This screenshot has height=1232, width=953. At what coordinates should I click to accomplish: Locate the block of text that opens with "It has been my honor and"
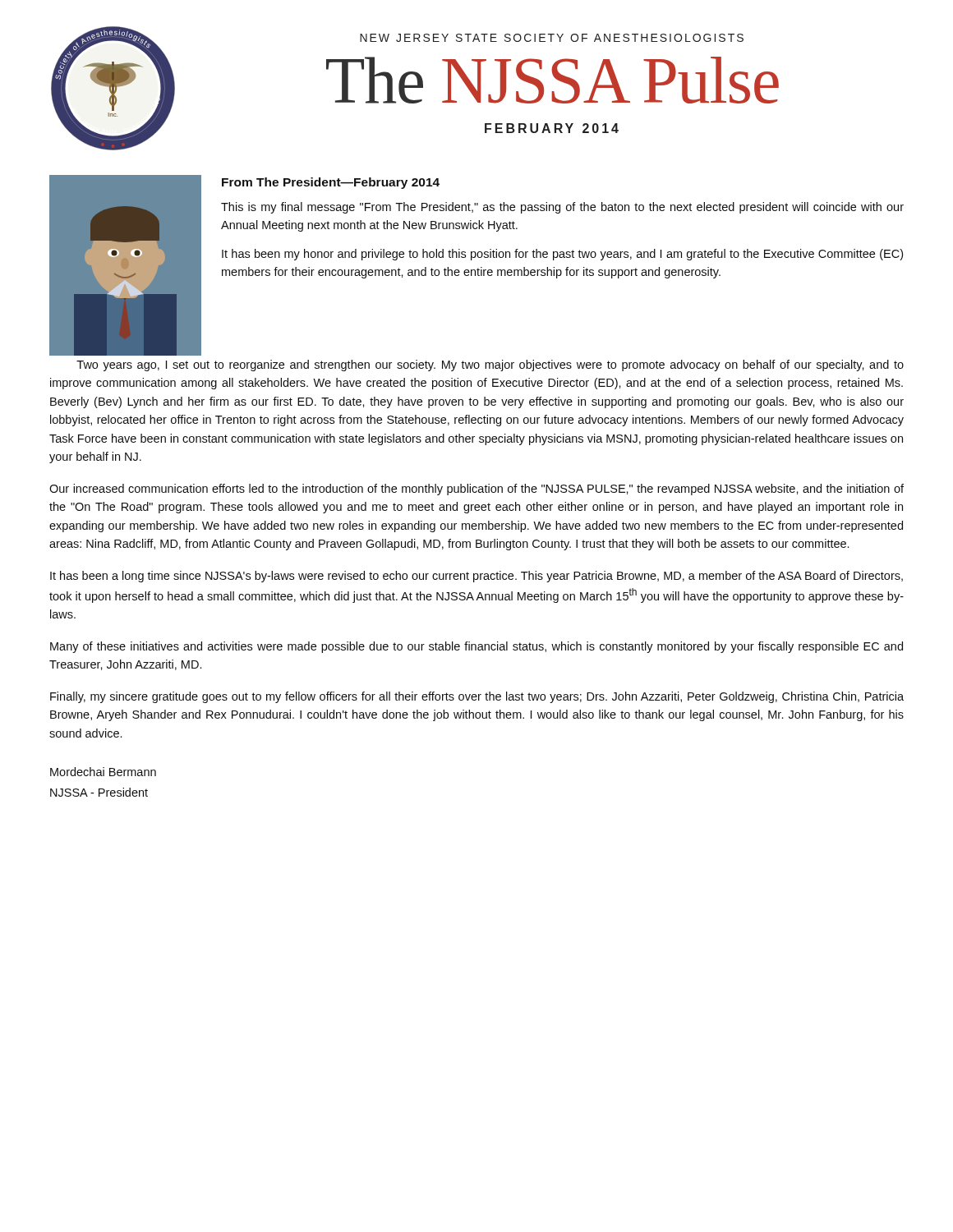coord(562,263)
